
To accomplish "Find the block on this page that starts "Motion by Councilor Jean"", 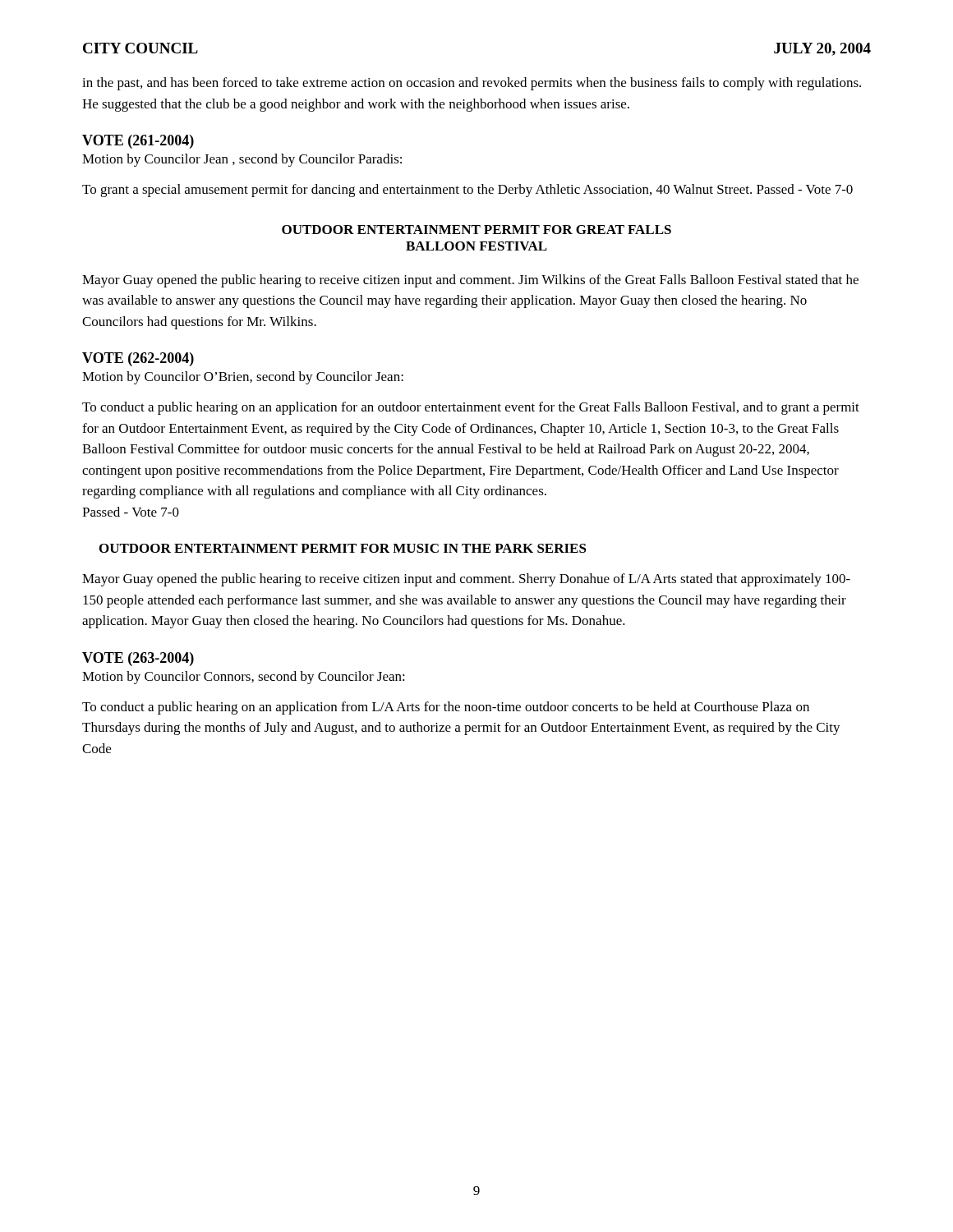I will click(243, 159).
